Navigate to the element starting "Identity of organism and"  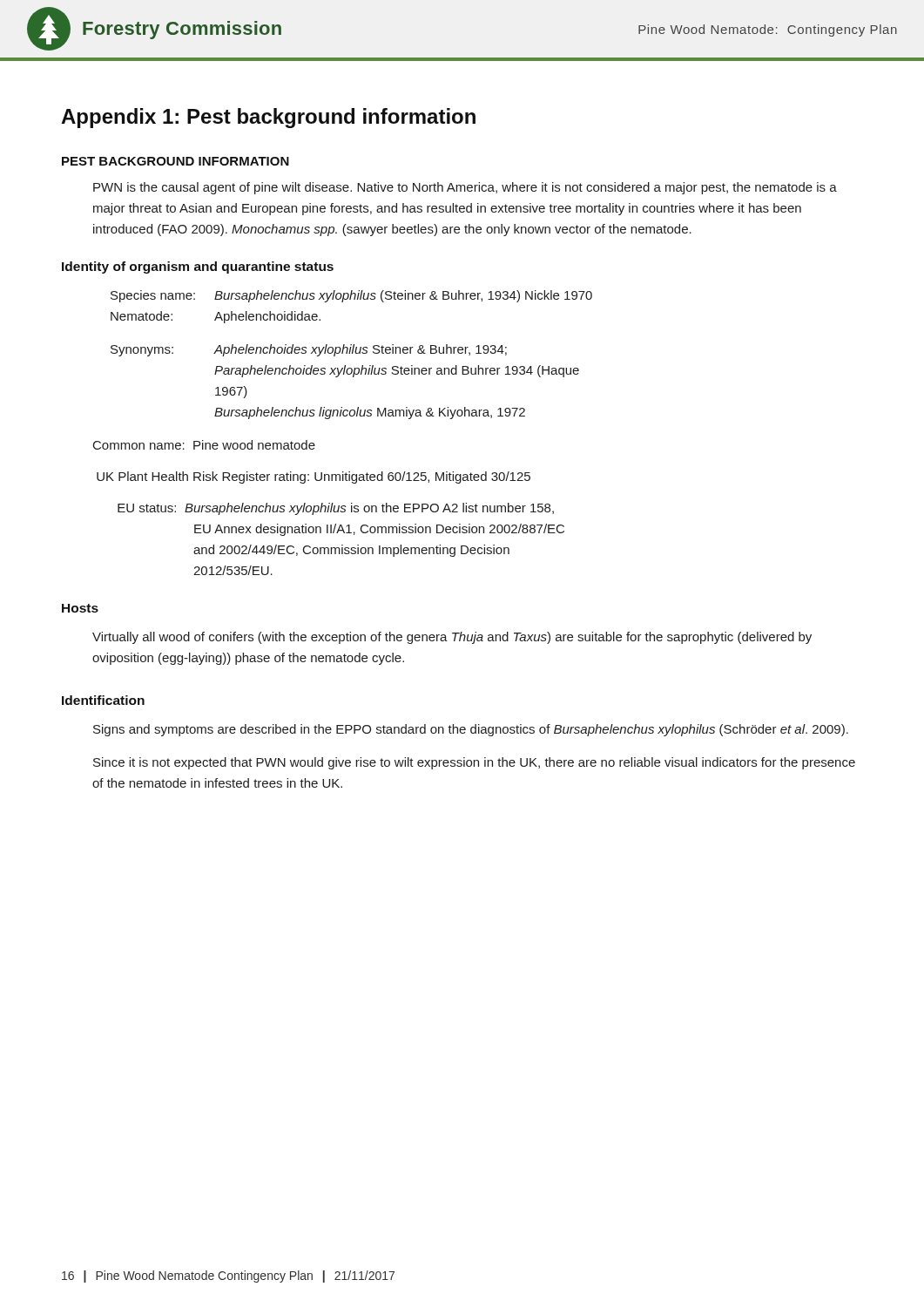tap(197, 266)
